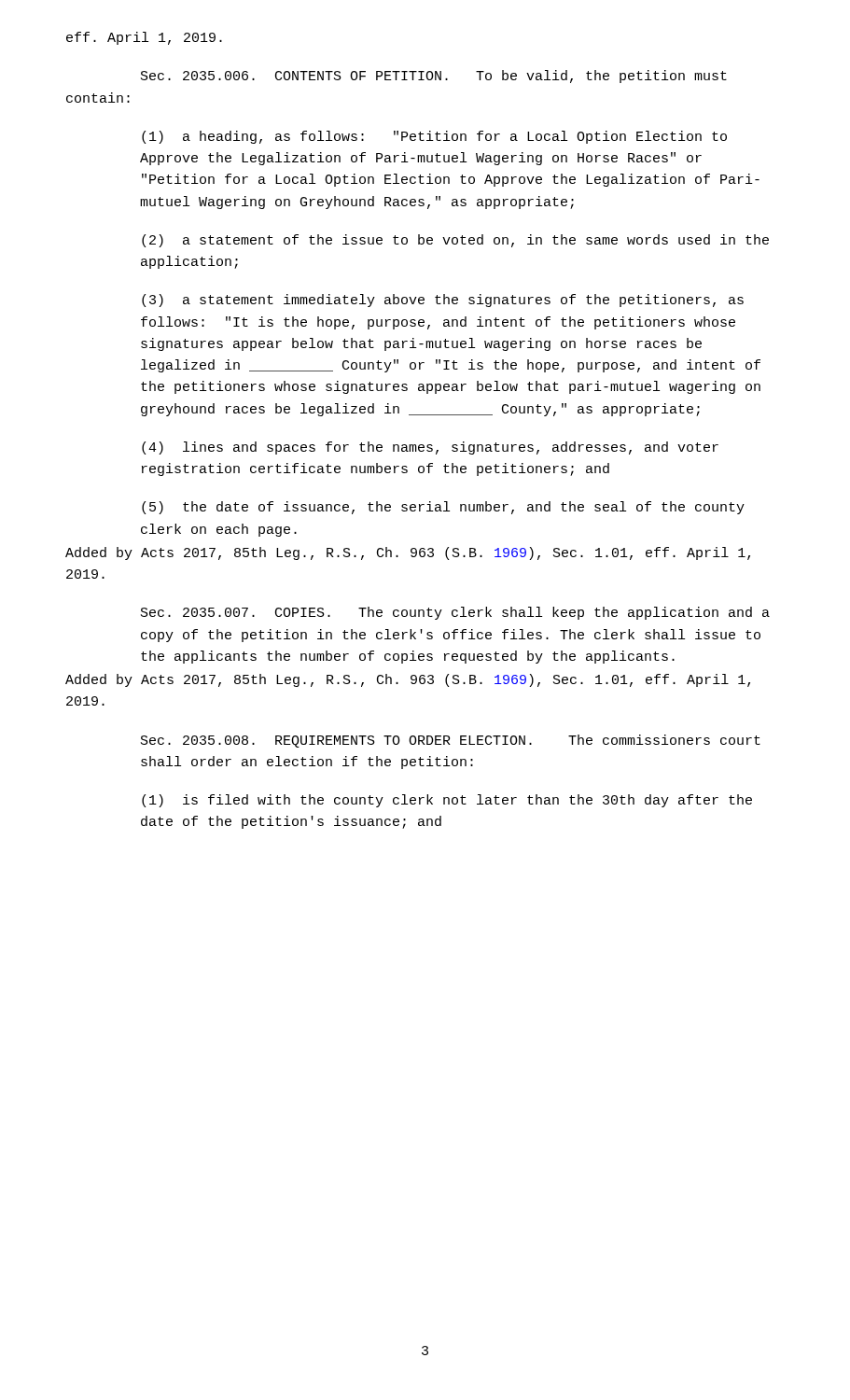Select the passage starting "(1) a heading,"
This screenshot has height=1400, width=850.
point(425,170)
